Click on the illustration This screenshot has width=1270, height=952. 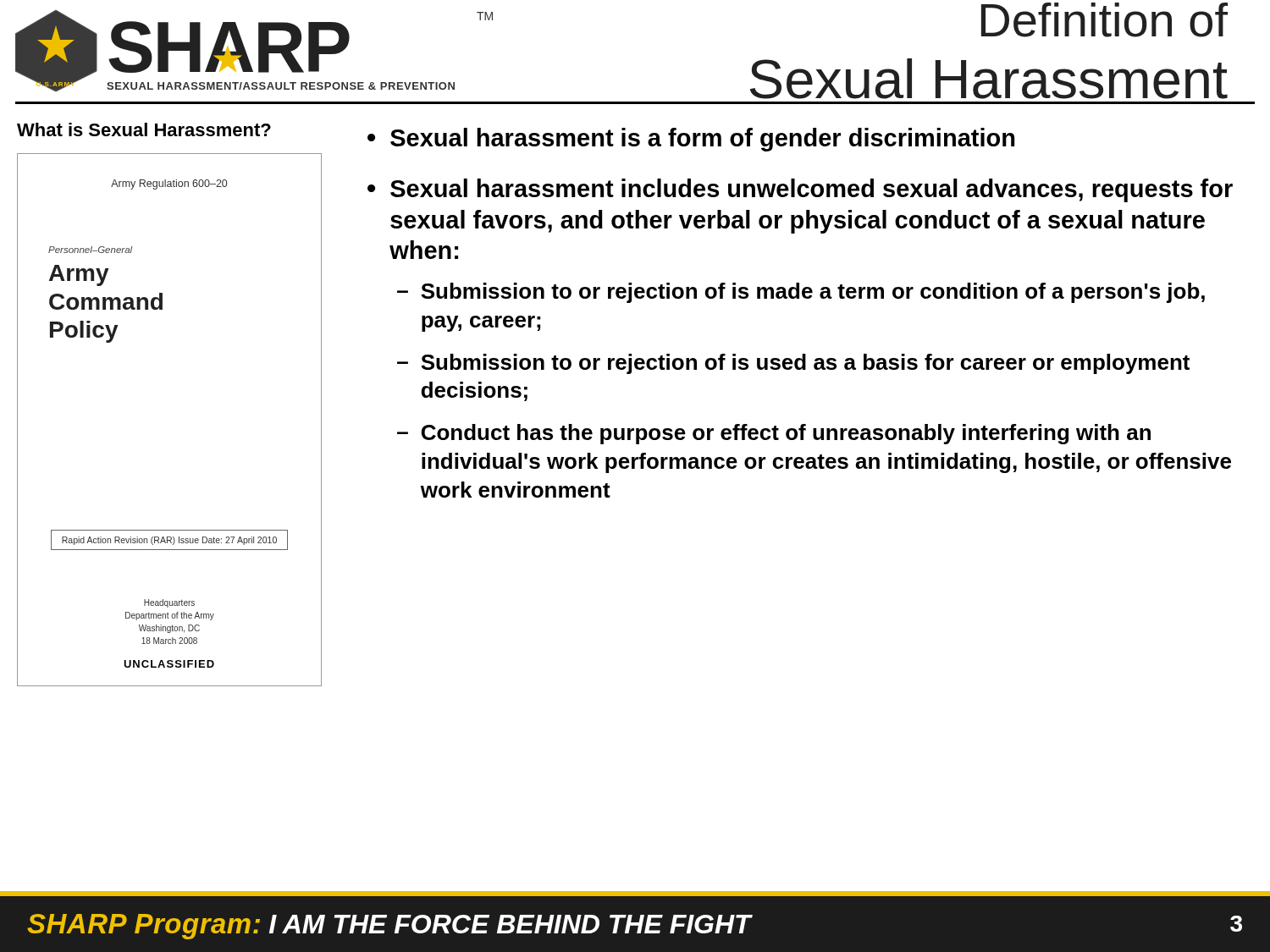click(169, 420)
